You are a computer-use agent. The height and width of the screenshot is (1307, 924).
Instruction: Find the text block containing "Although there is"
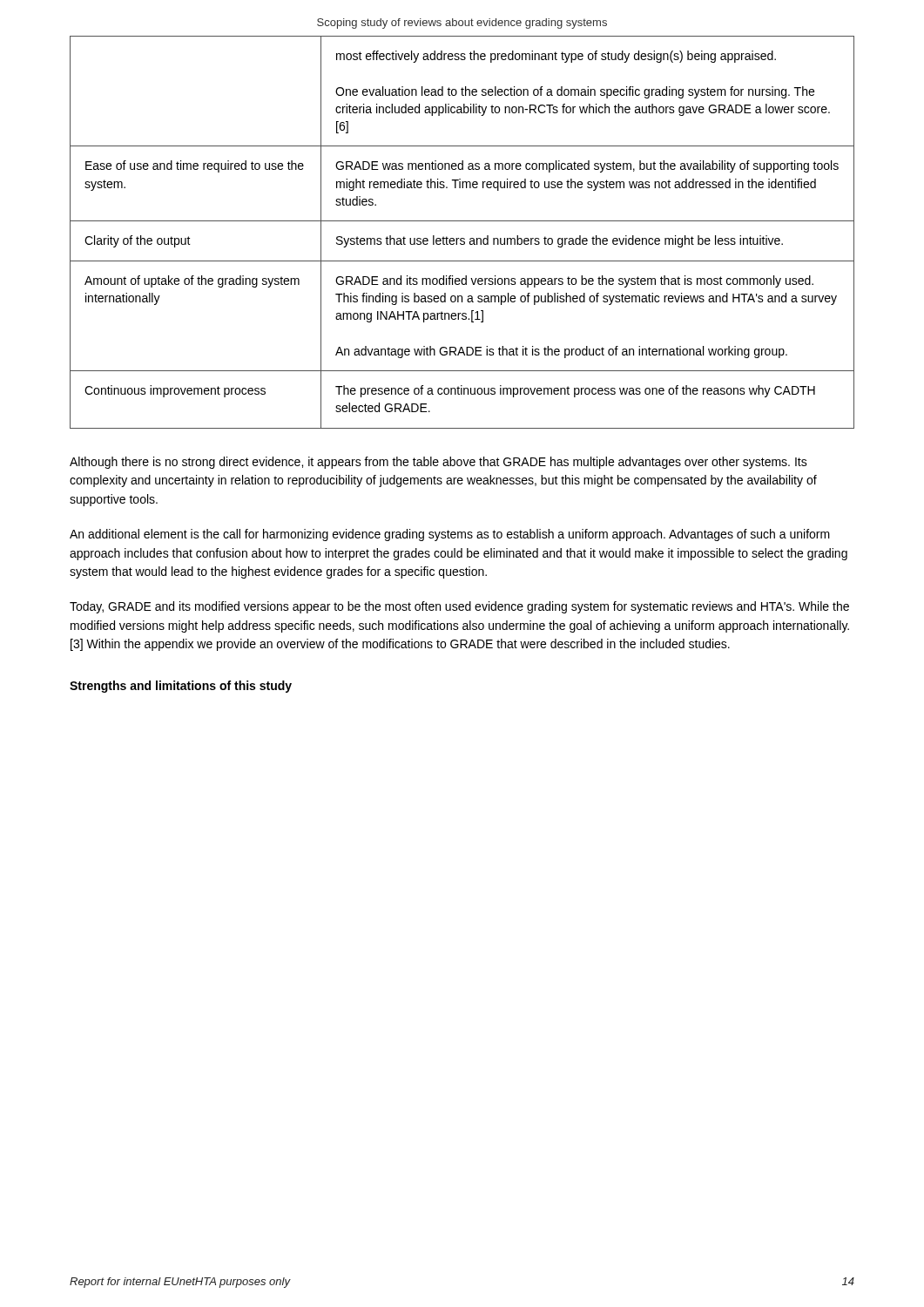point(443,480)
